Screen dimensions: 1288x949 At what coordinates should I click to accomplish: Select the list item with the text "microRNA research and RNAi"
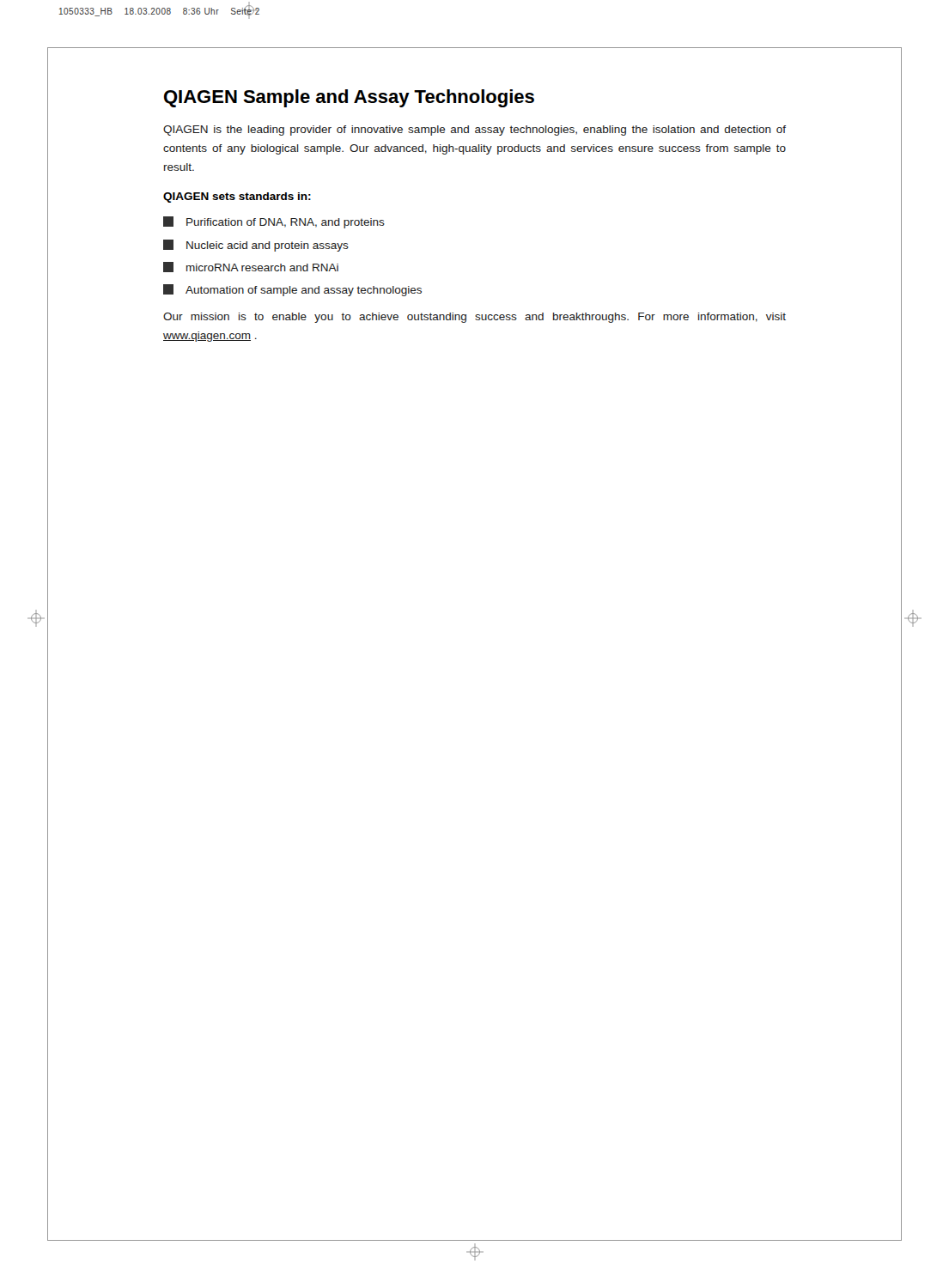pos(251,267)
